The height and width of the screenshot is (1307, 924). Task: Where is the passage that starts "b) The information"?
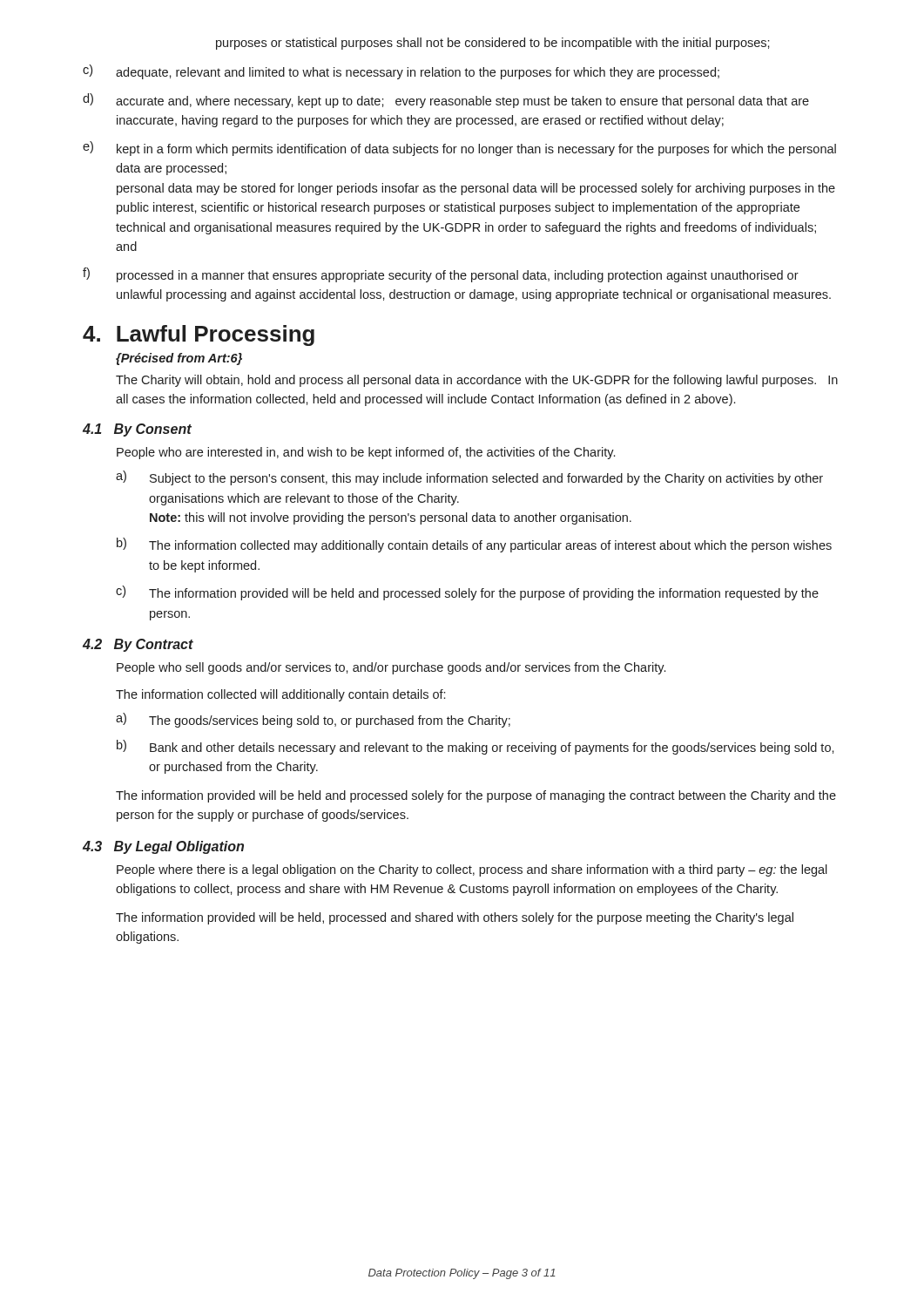tap(479, 556)
